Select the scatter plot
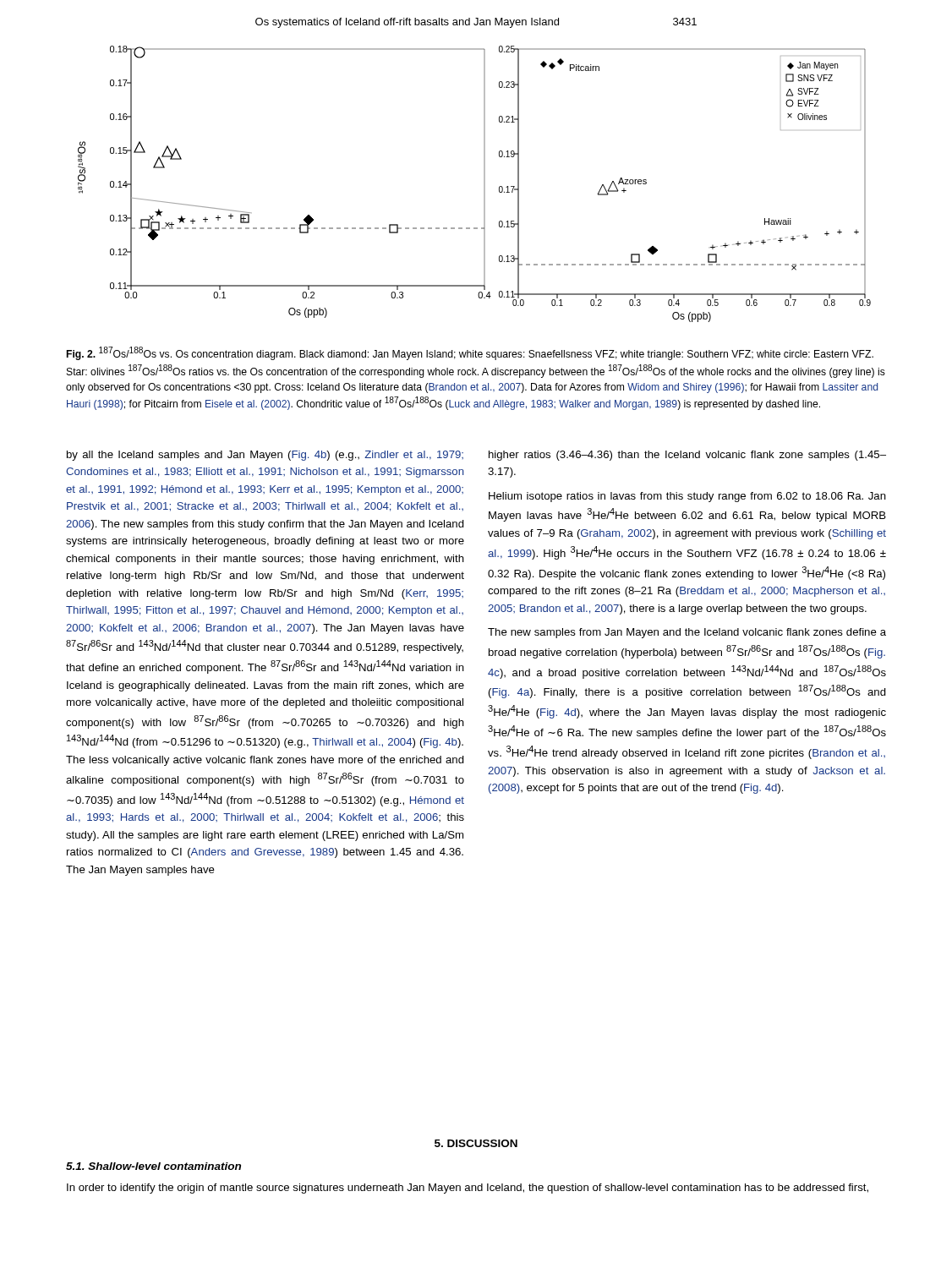The width and height of the screenshot is (952, 1268). [476, 184]
